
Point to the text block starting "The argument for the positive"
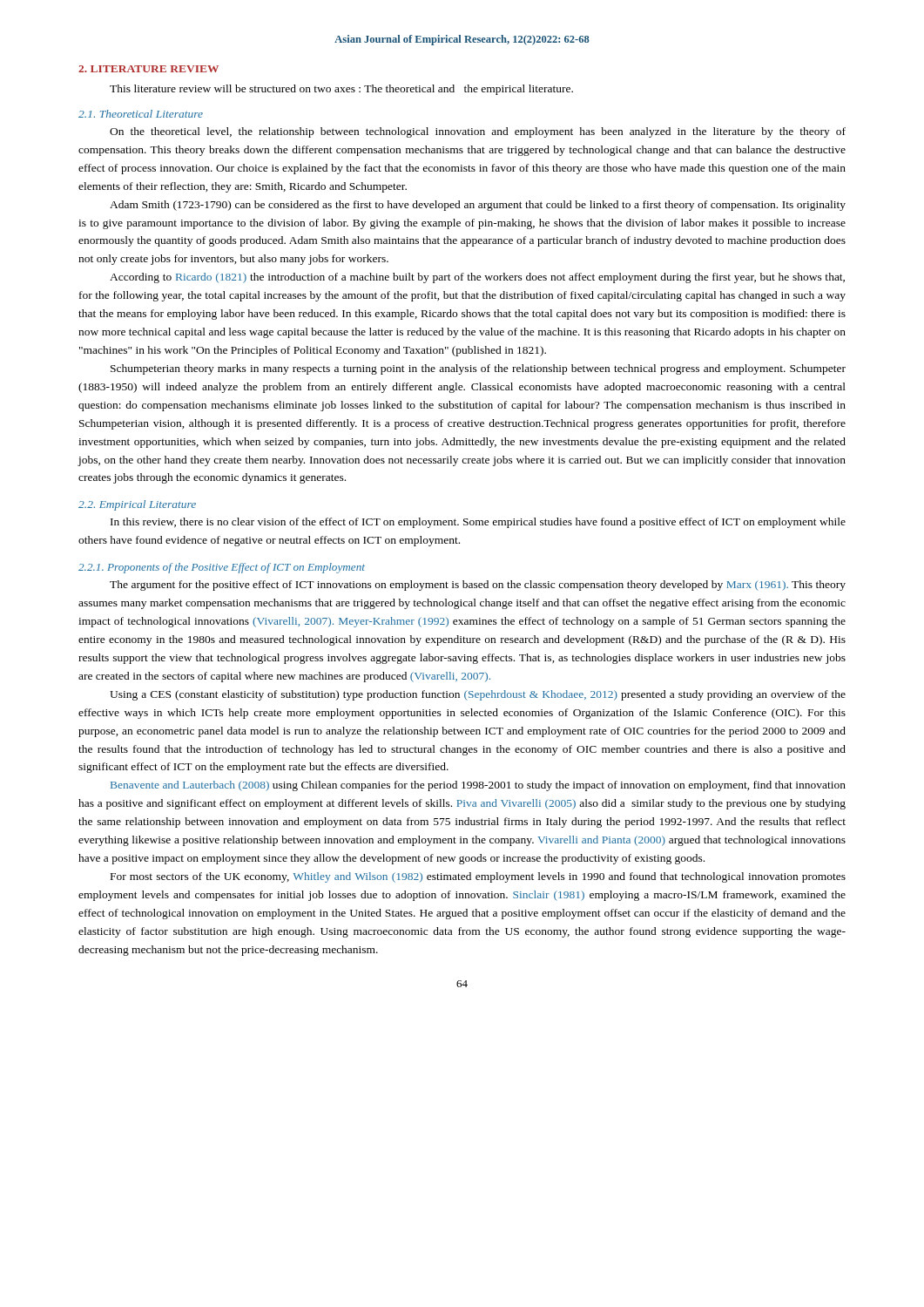click(x=462, y=630)
